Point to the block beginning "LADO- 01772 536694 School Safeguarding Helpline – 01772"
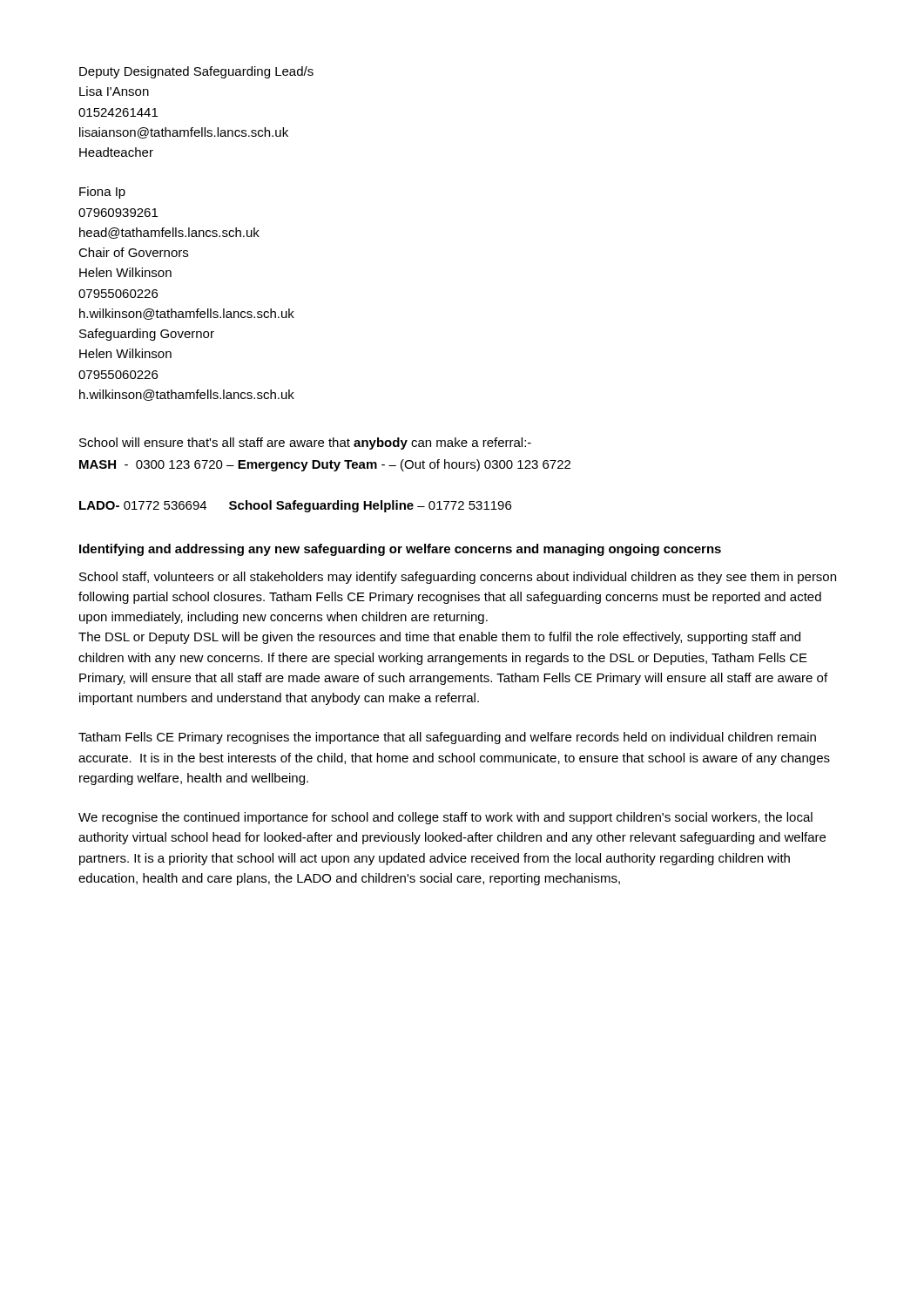Viewport: 924px width, 1307px height. pyautogui.click(x=295, y=505)
